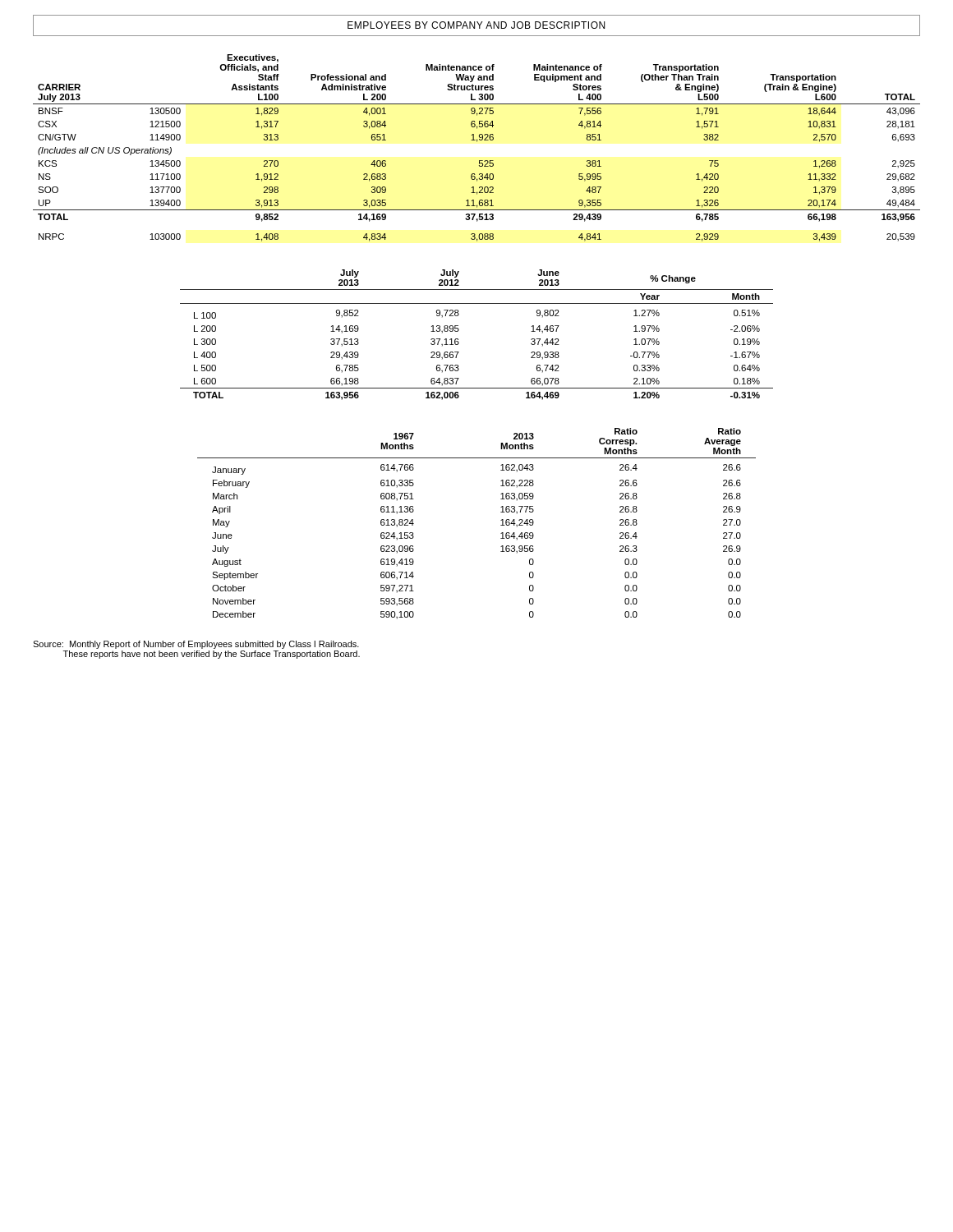Find the table that mentions "L 100"
This screenshot has width=953, height=1232.
point(476,334)
